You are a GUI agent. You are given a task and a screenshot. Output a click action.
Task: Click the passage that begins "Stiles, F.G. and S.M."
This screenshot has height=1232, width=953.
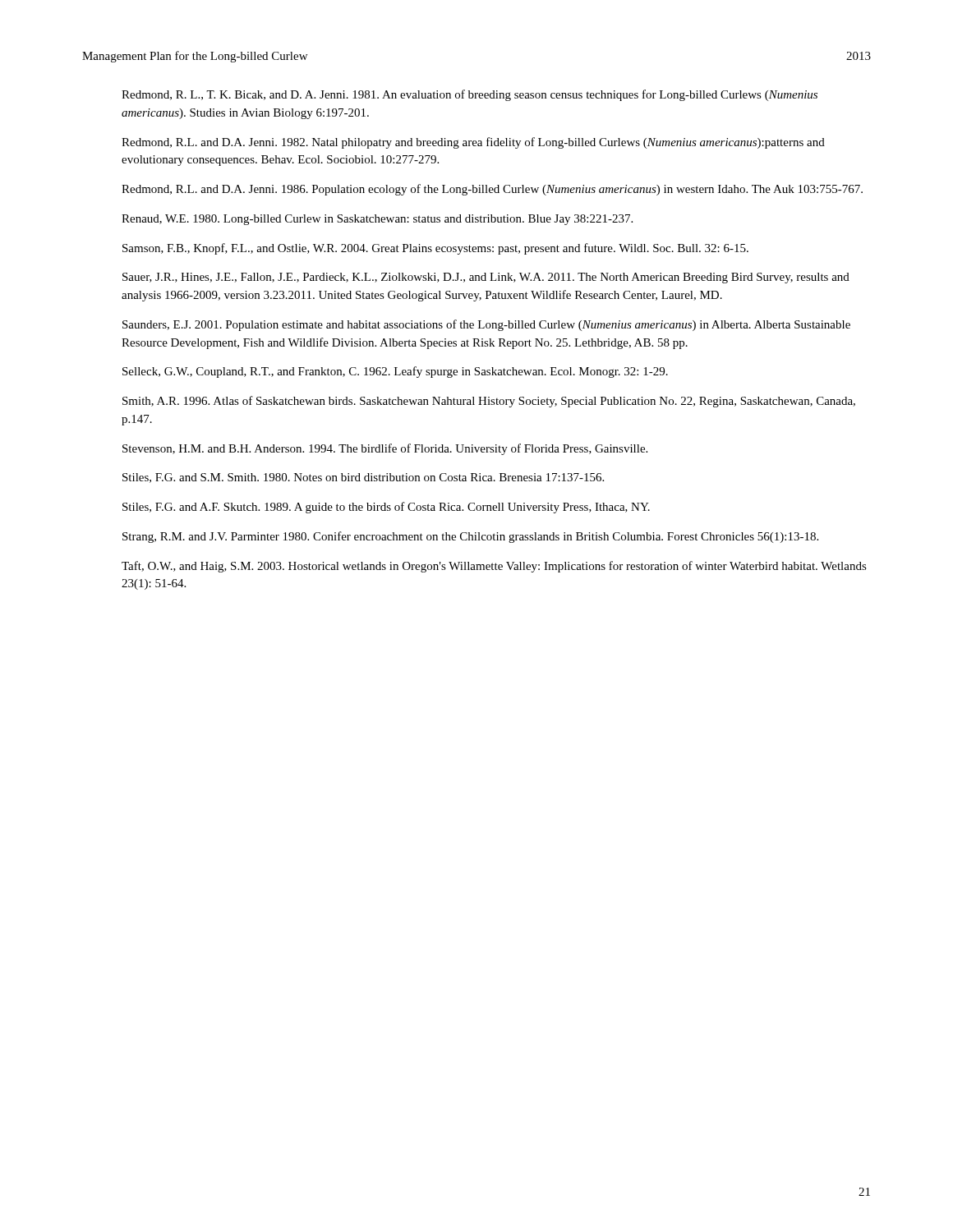click(x=476, y=478)
